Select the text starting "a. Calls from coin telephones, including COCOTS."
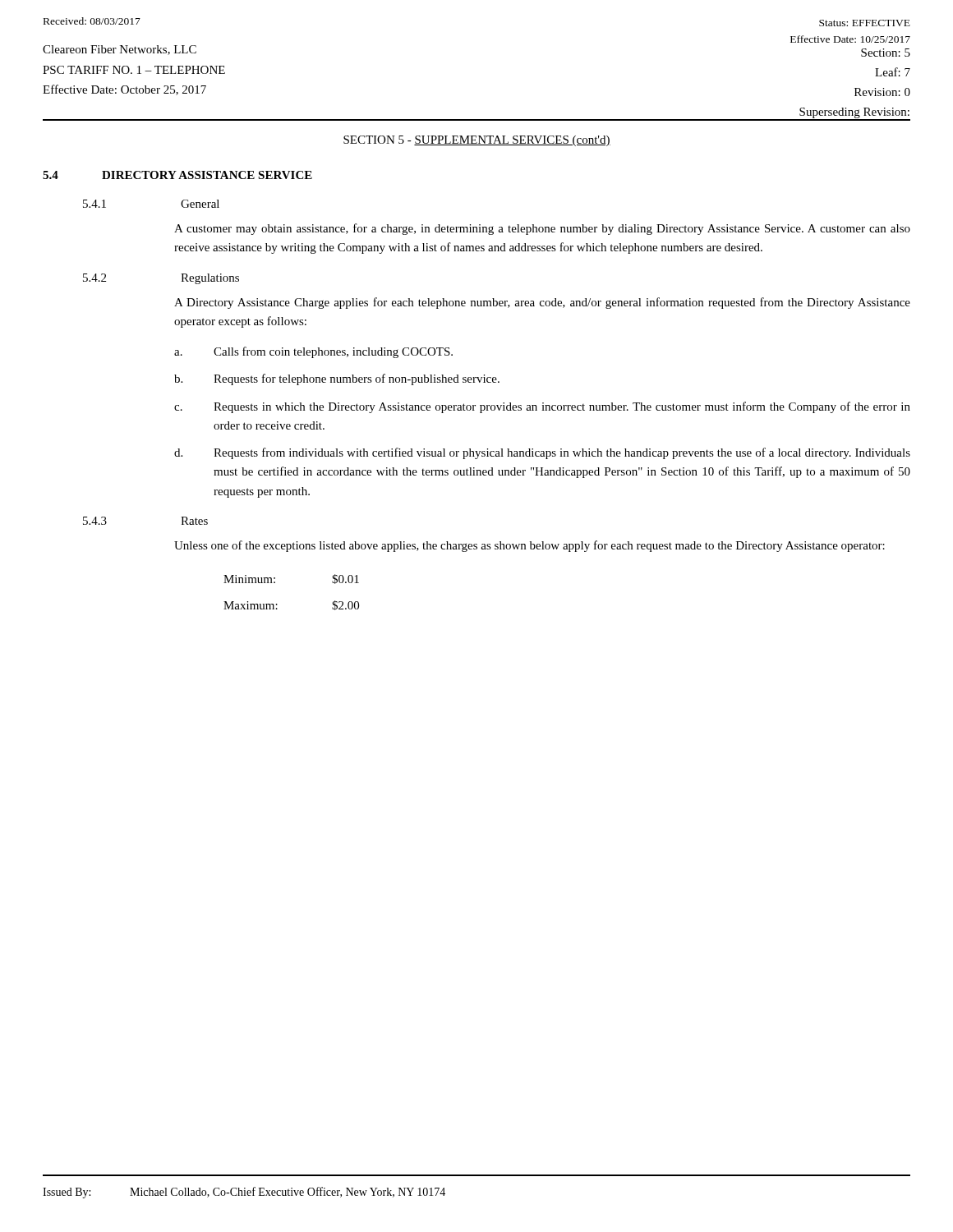This screenshot has height=1232, width=953. [x=313, y=352]
